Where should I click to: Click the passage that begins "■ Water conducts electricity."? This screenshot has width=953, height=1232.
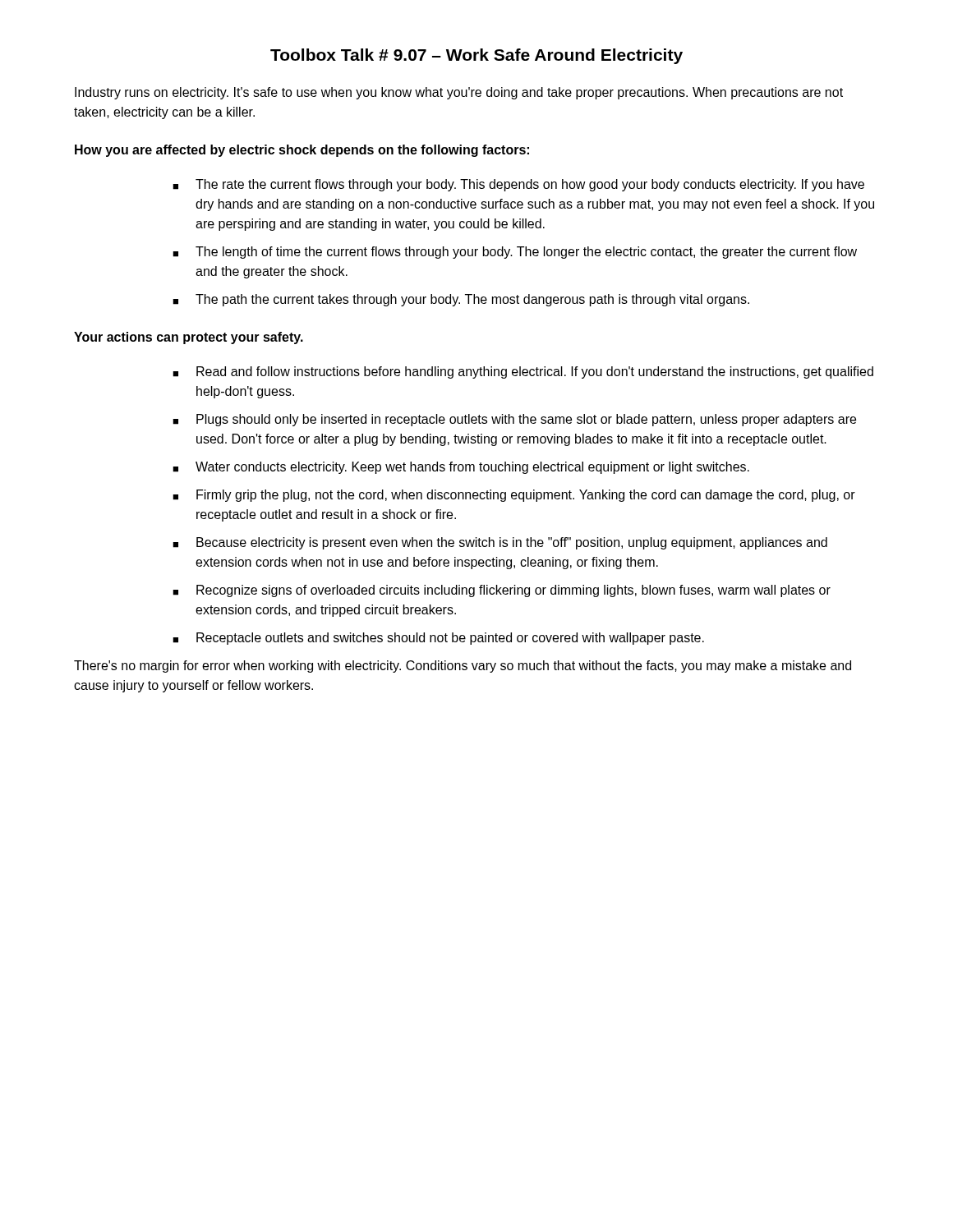pos(526,467)
